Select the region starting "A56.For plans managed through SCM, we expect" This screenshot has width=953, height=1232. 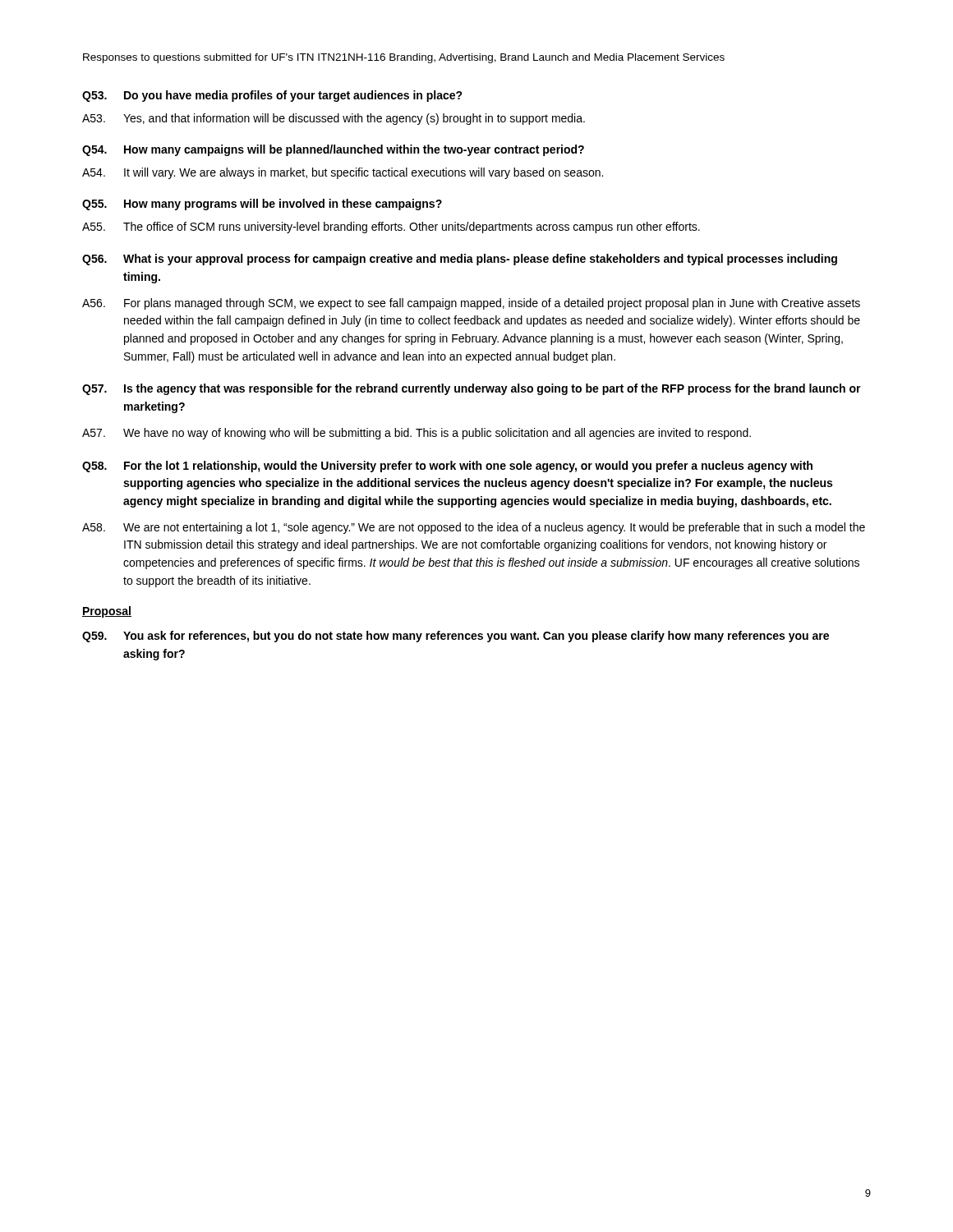[x=475, y=330]
